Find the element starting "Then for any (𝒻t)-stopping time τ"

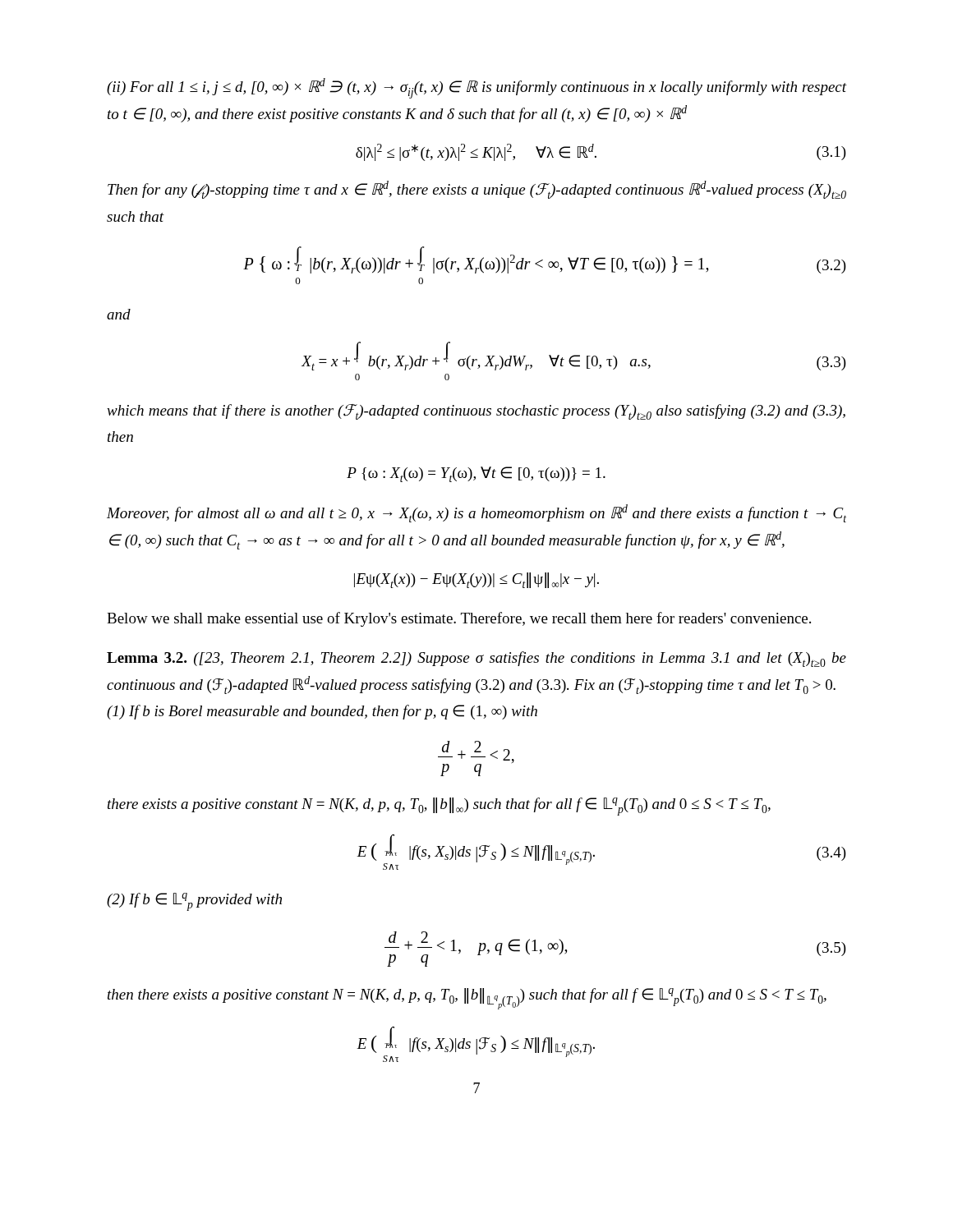476,203
